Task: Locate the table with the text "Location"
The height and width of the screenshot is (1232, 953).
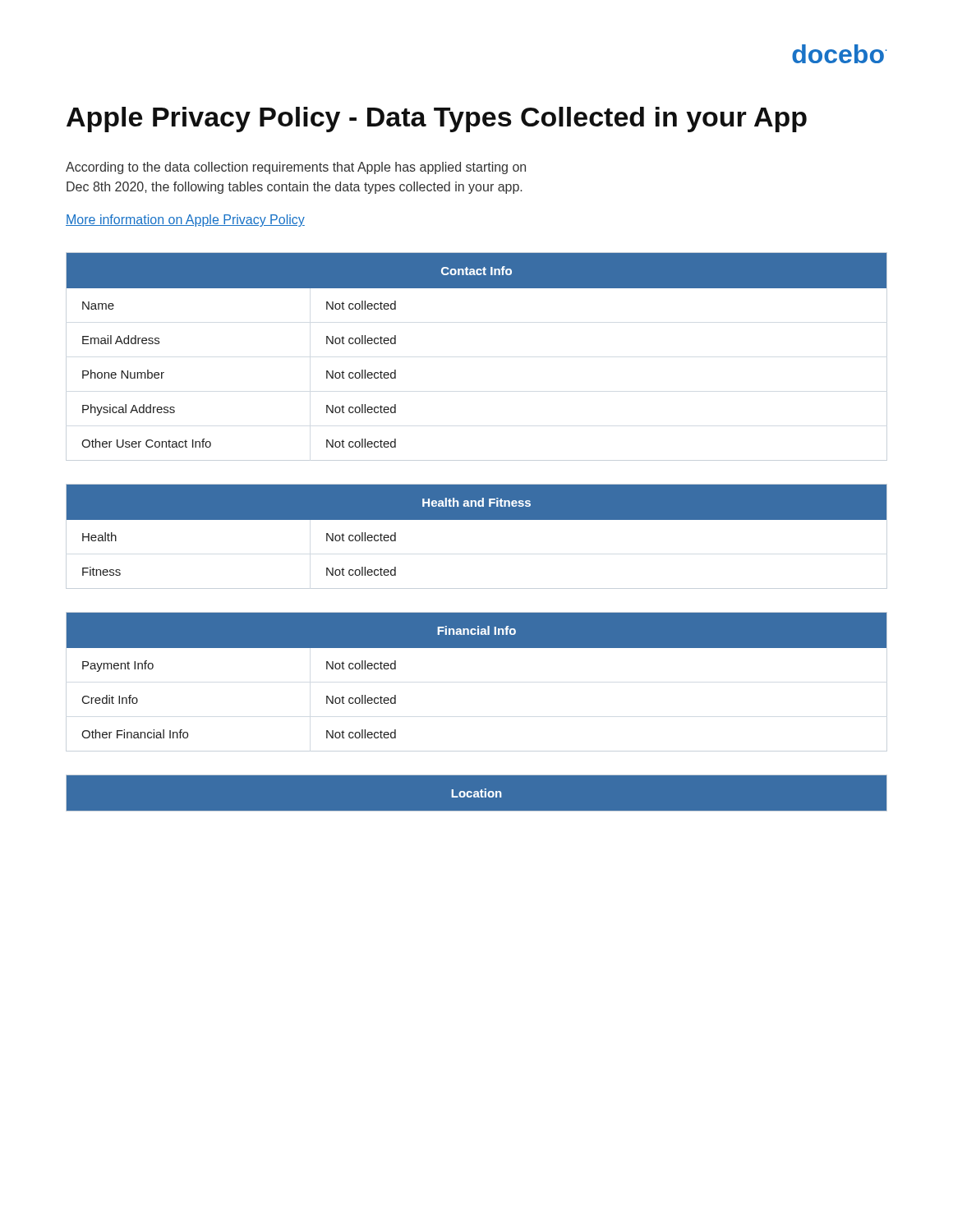Action: (476, 793)
